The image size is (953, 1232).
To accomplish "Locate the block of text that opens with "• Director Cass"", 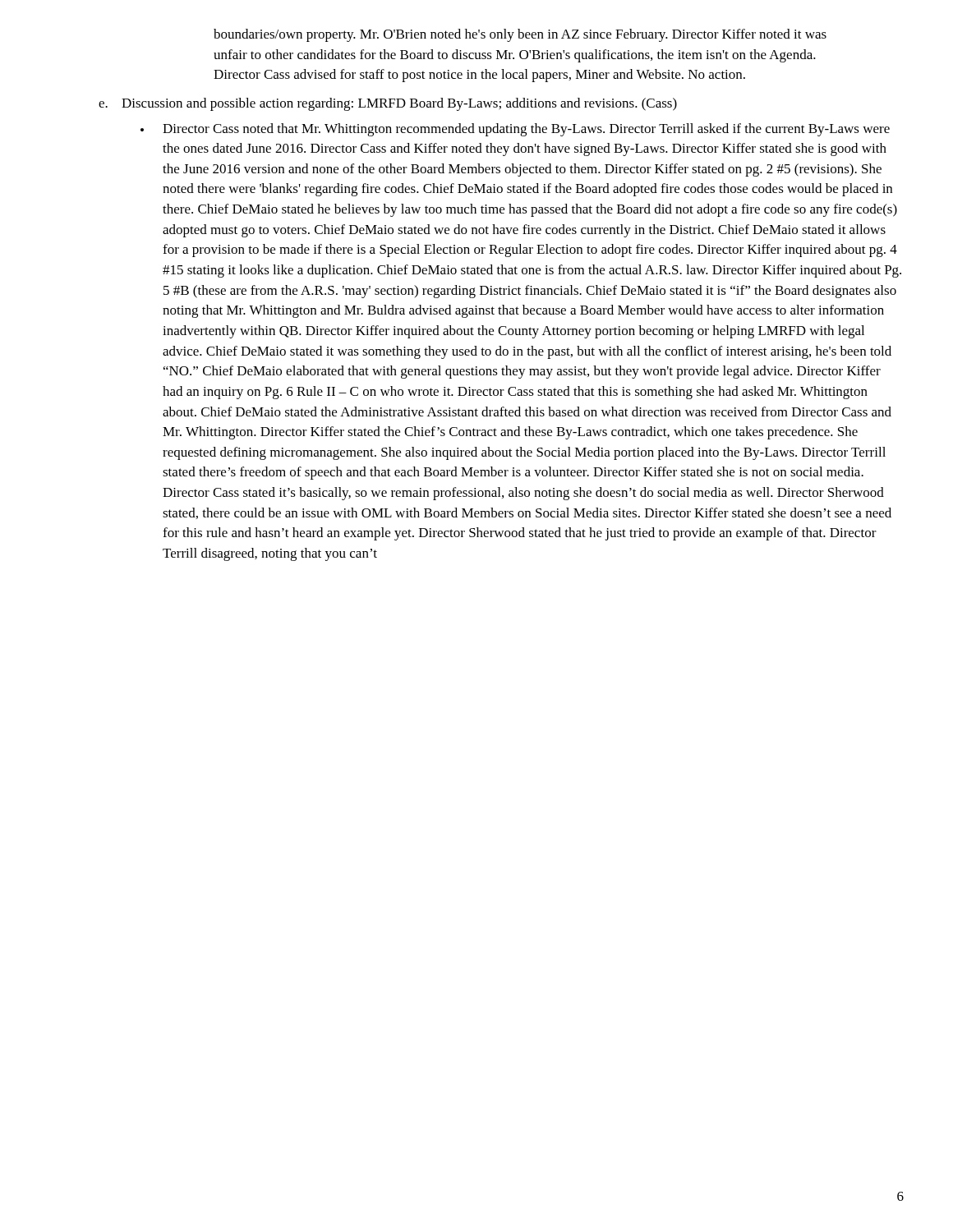I will 522,341.
